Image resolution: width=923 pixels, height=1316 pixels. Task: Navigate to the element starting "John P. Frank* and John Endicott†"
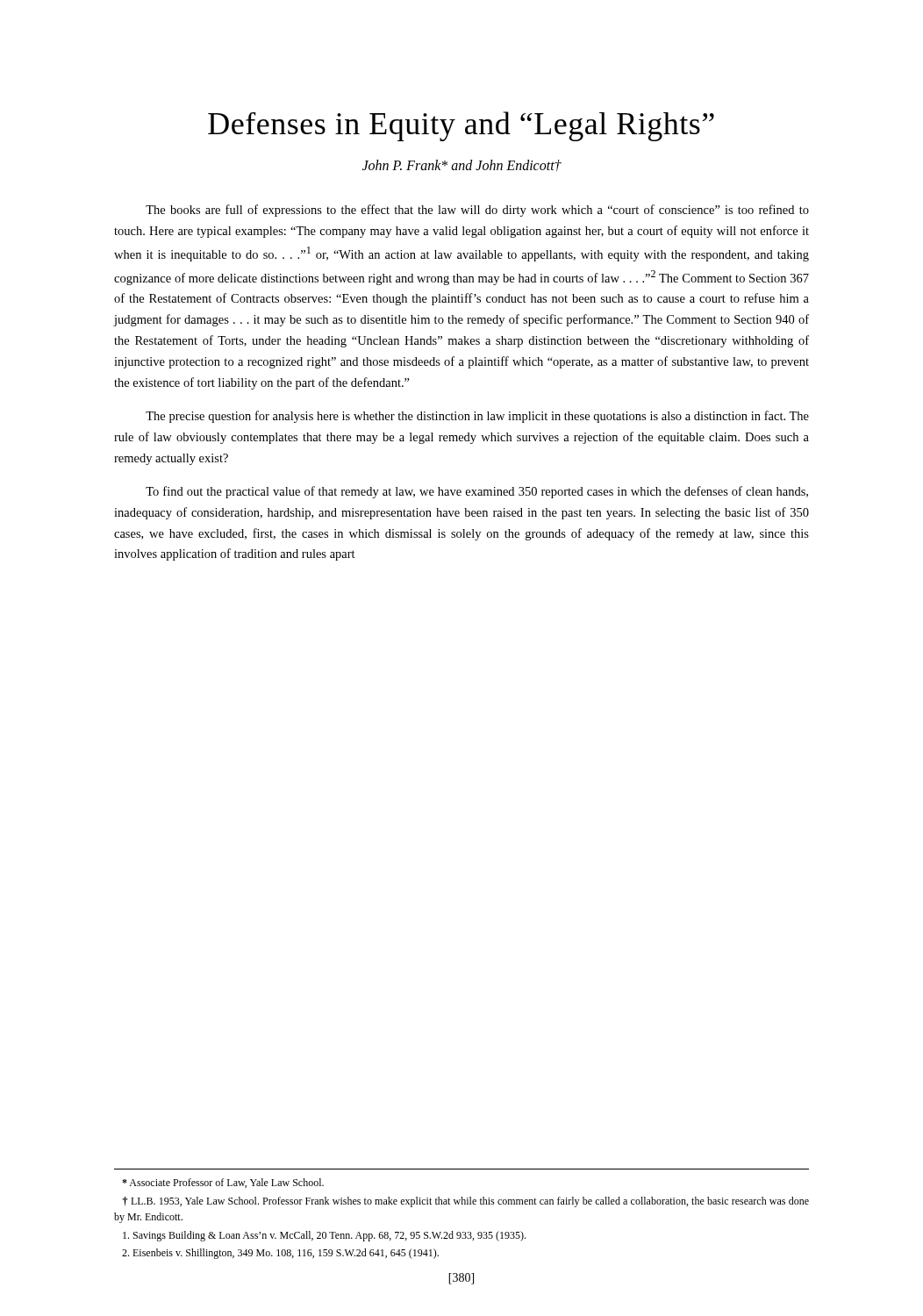(462, 165)
